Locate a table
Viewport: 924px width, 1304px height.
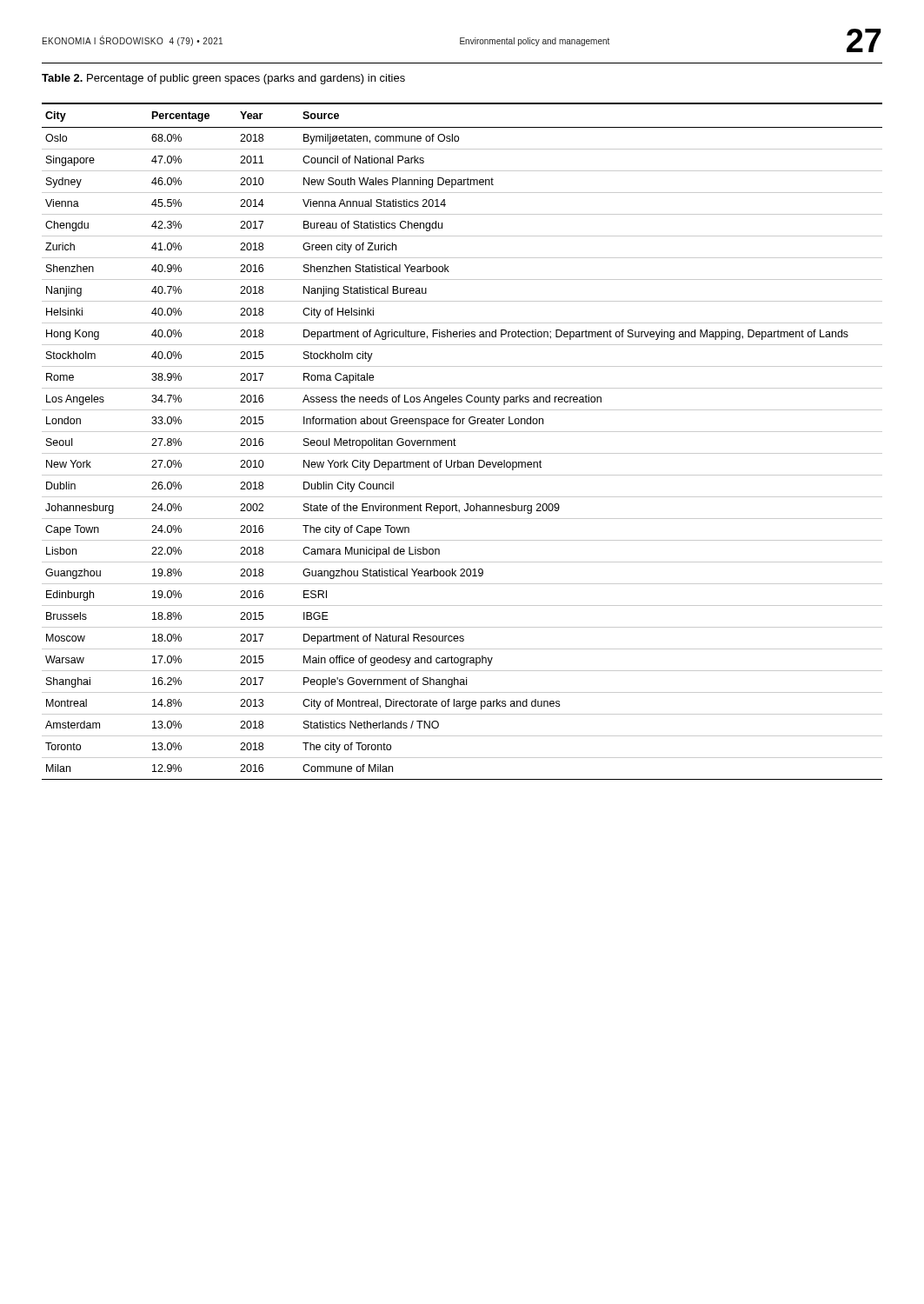click(x=462, y=441)
